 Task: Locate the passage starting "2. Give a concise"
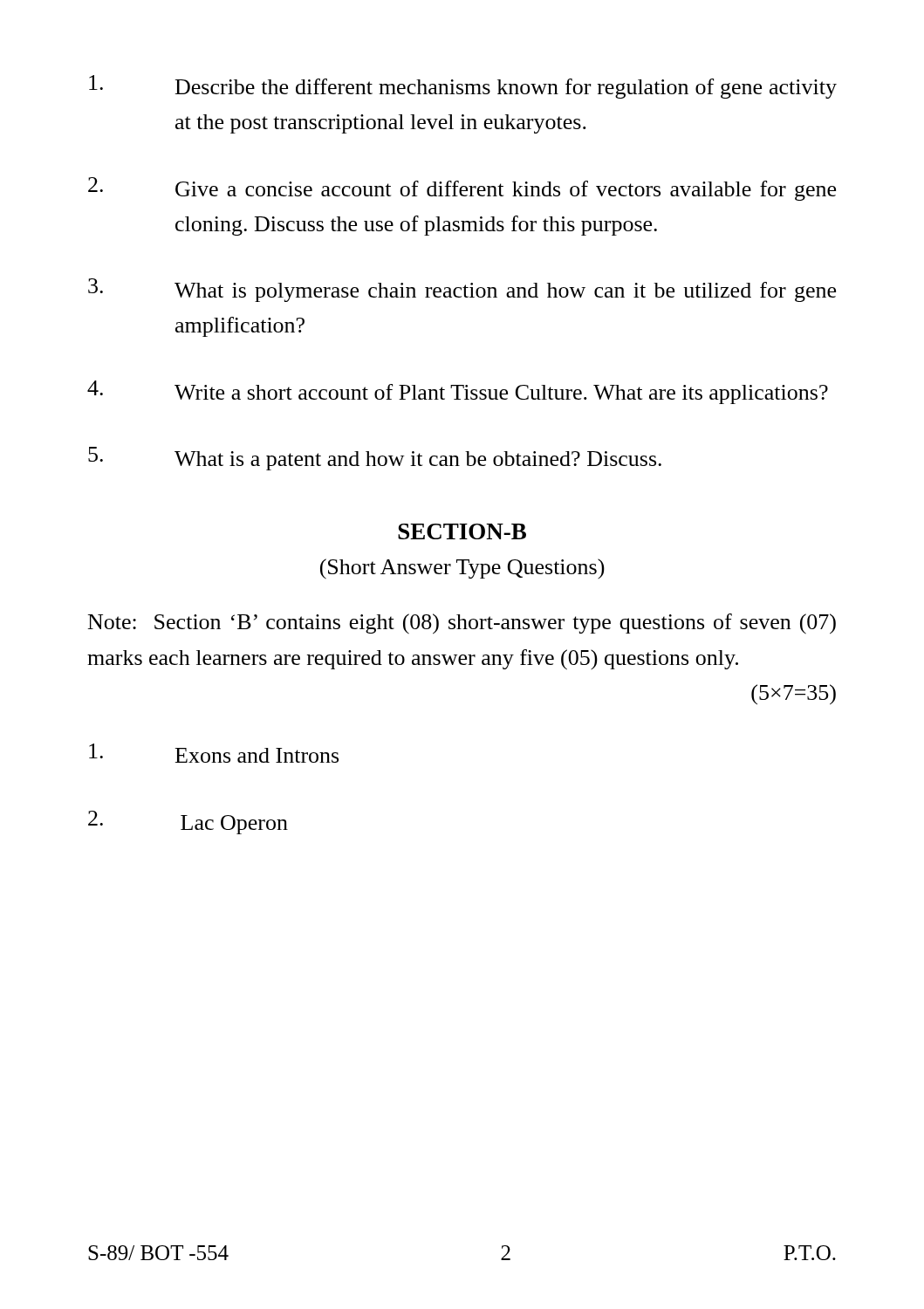(x=462, y=207)
